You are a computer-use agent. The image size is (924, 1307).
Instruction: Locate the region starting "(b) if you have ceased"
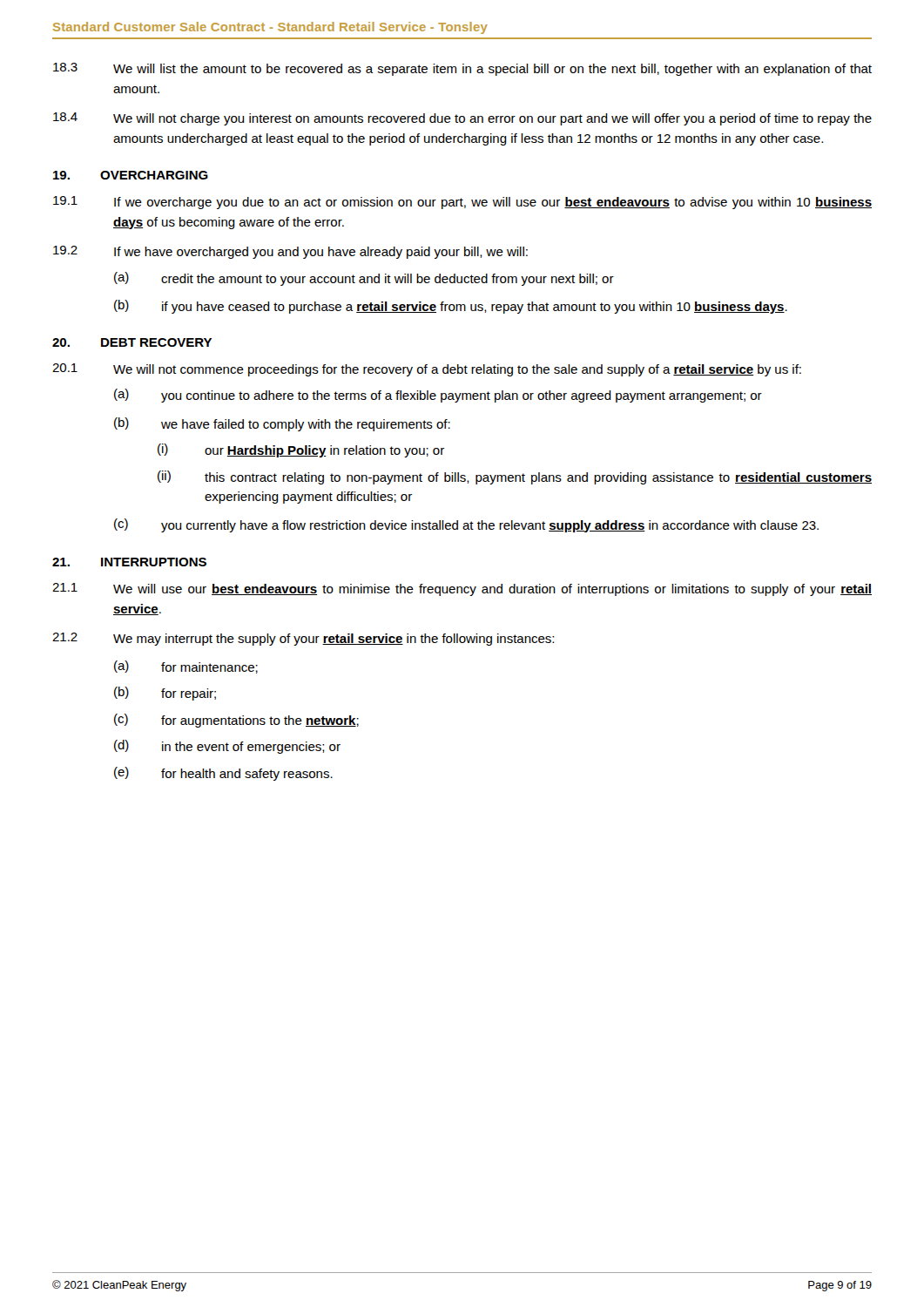coord(492,307)
